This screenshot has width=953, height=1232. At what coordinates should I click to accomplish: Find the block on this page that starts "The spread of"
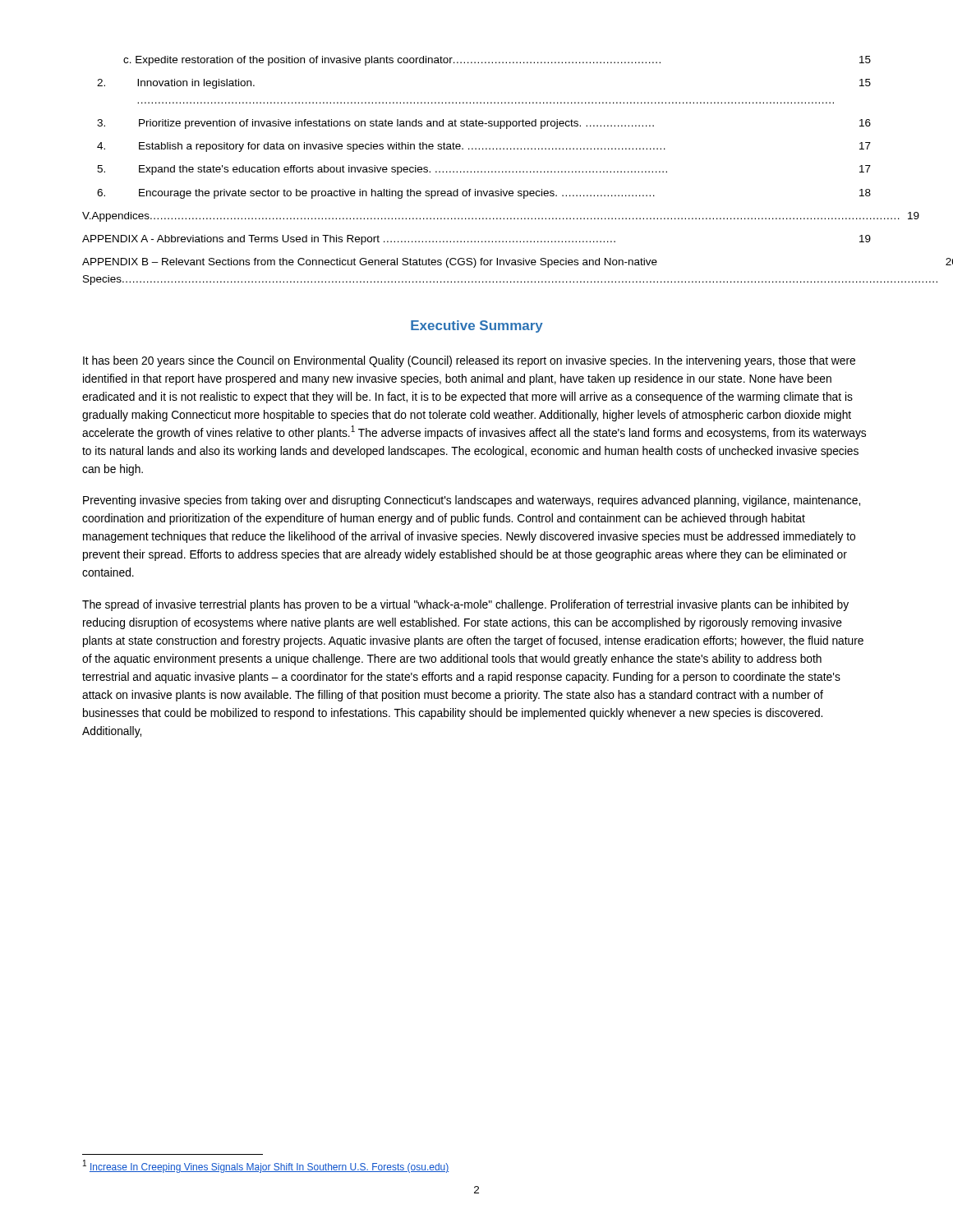473,668
